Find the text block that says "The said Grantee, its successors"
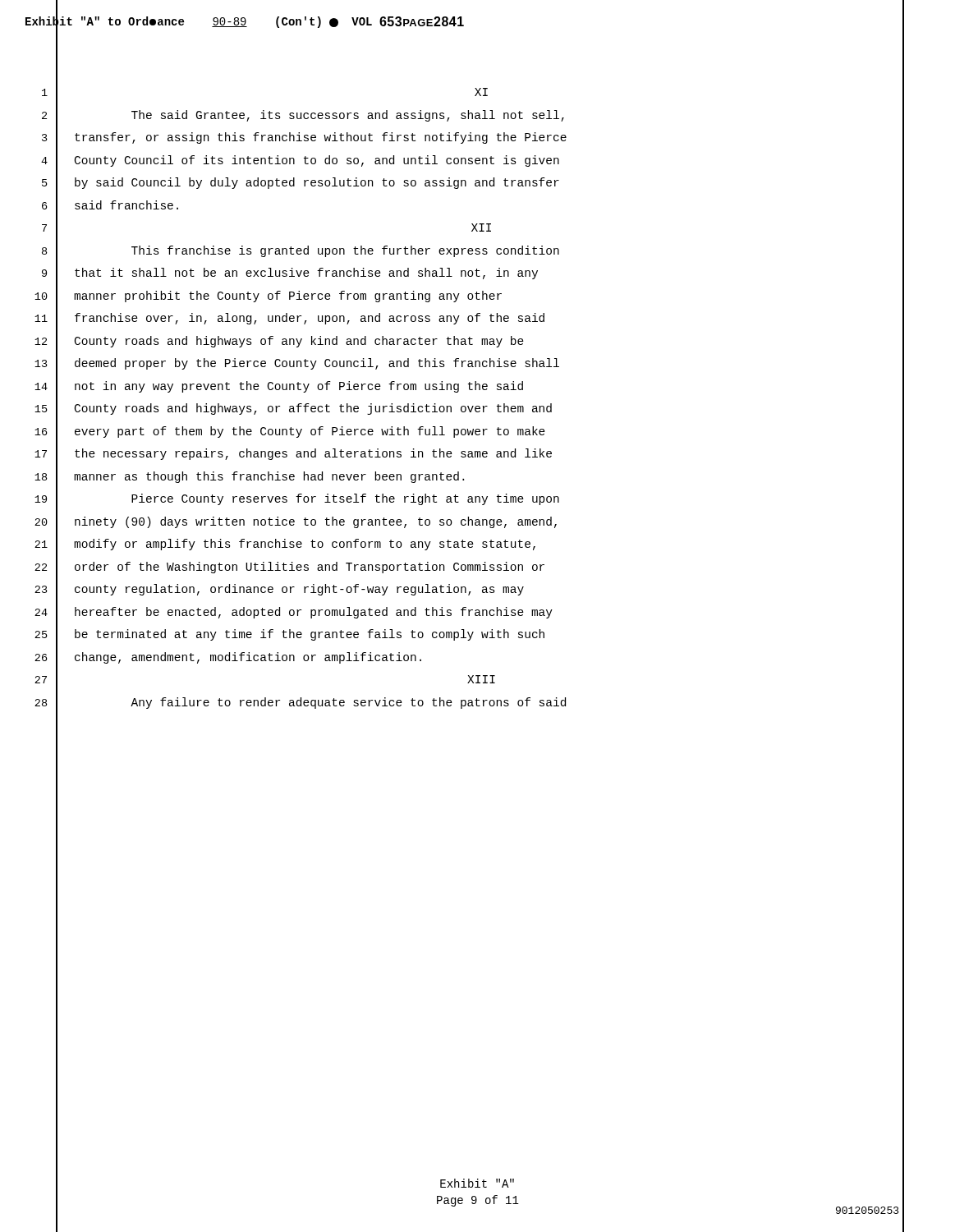This screenshot has width=955, height=1232. coord(320,161)
